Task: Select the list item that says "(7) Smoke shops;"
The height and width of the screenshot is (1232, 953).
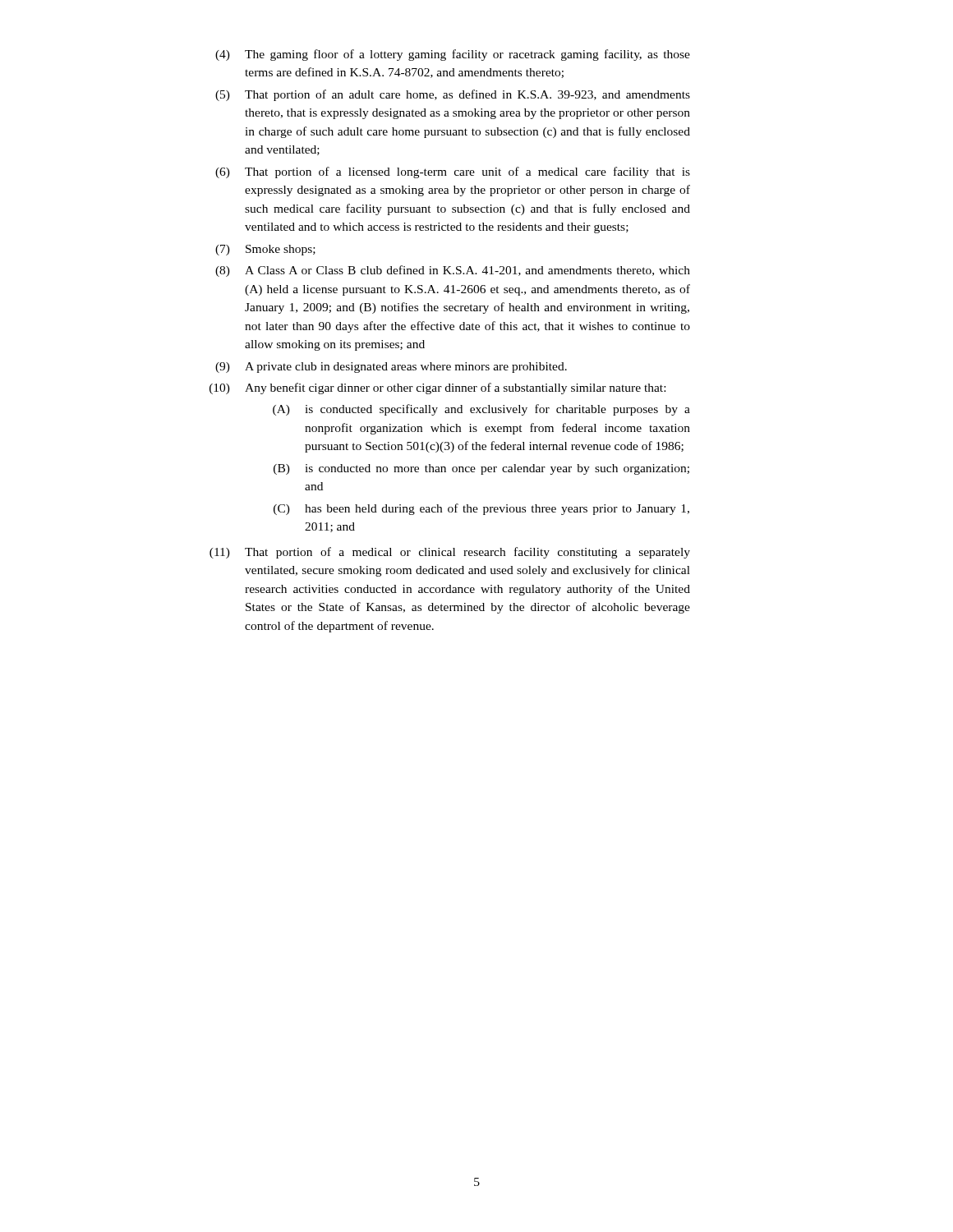Action: (265, 250)
